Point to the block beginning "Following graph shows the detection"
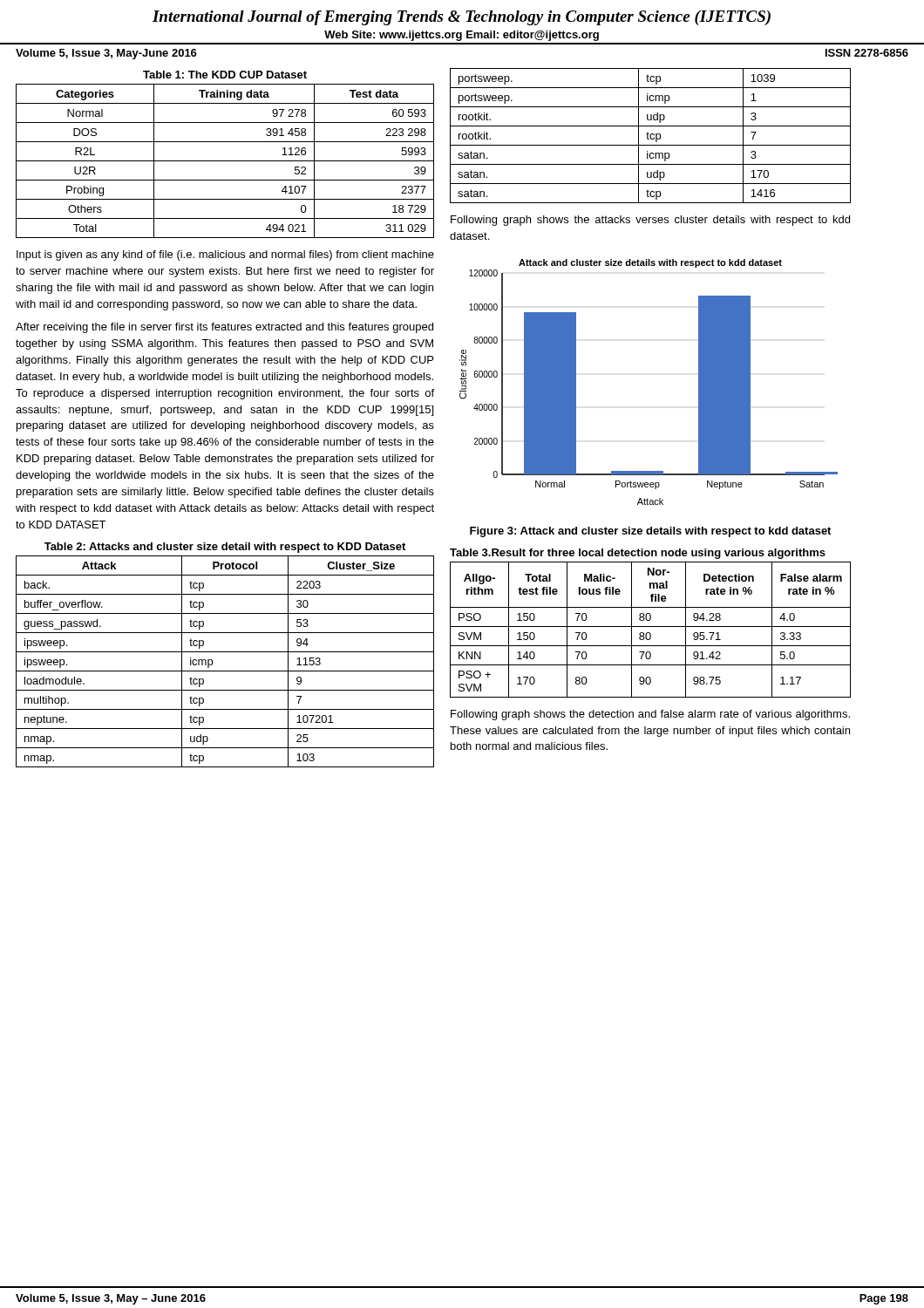The image size is (924, 1308). (650, 730)
